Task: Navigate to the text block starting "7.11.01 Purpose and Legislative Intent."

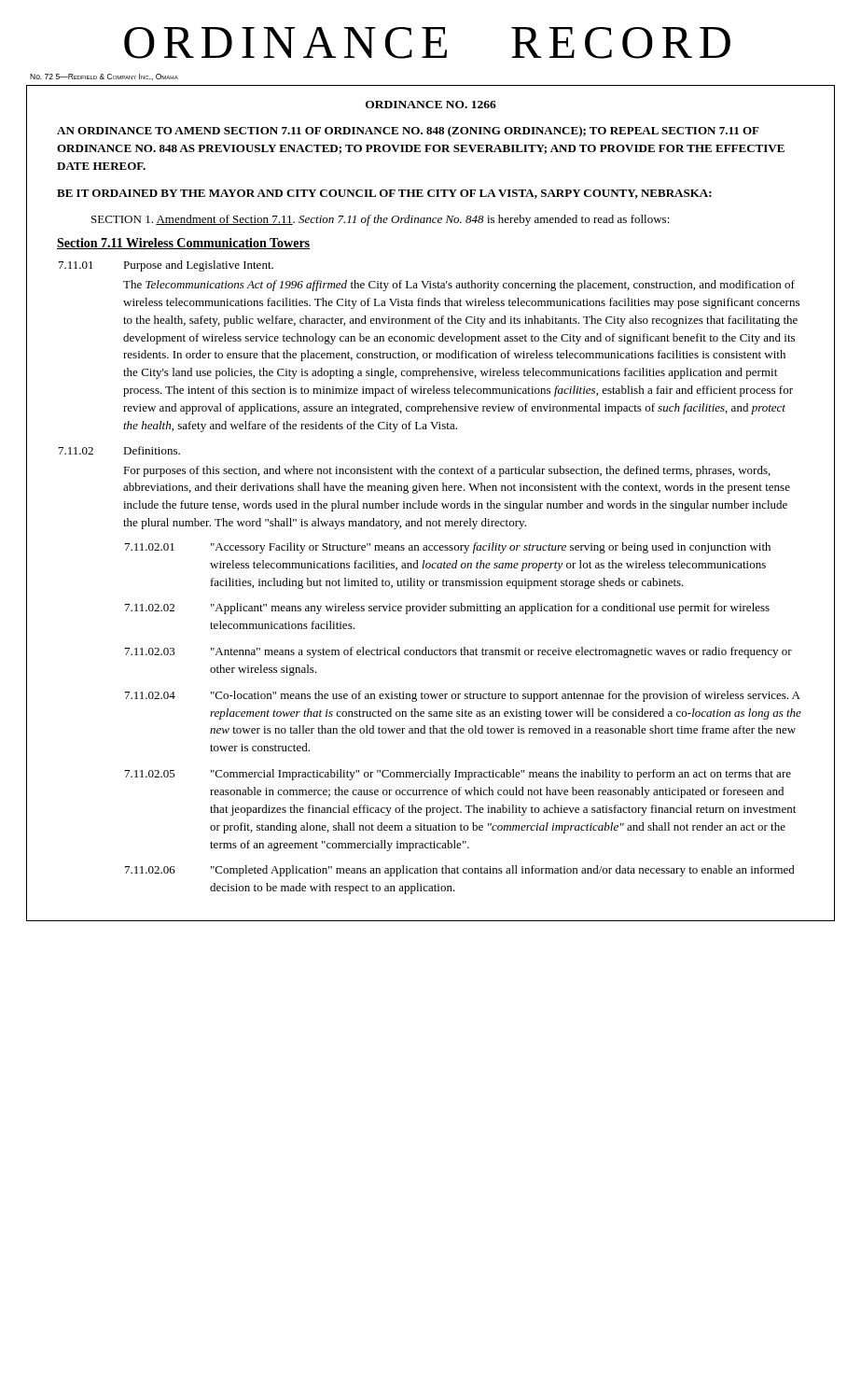Action: pos(430,346)
